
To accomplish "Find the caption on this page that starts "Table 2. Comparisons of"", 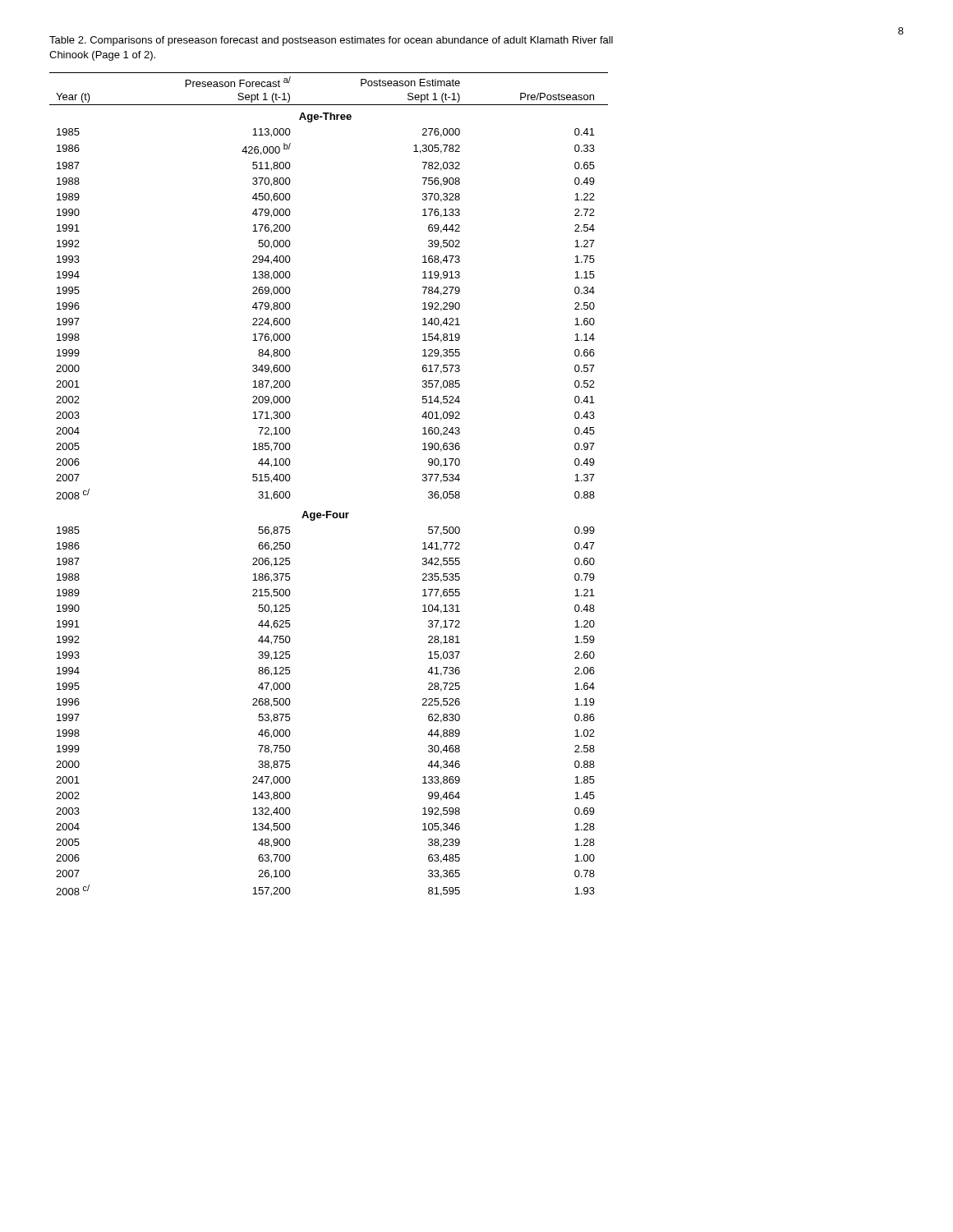I will click(x=331, y=47).
